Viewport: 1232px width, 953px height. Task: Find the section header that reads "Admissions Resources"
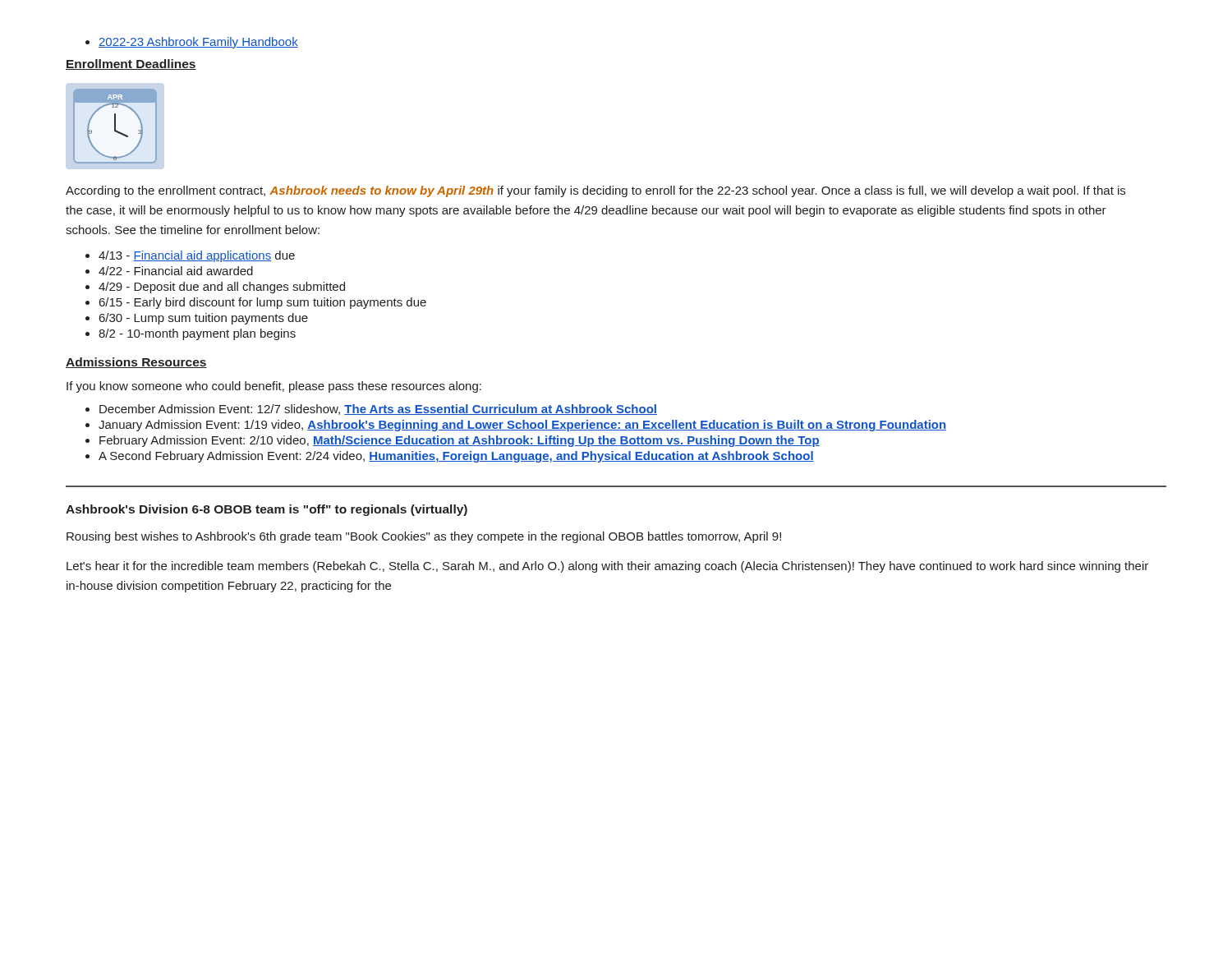pos(136,362)
